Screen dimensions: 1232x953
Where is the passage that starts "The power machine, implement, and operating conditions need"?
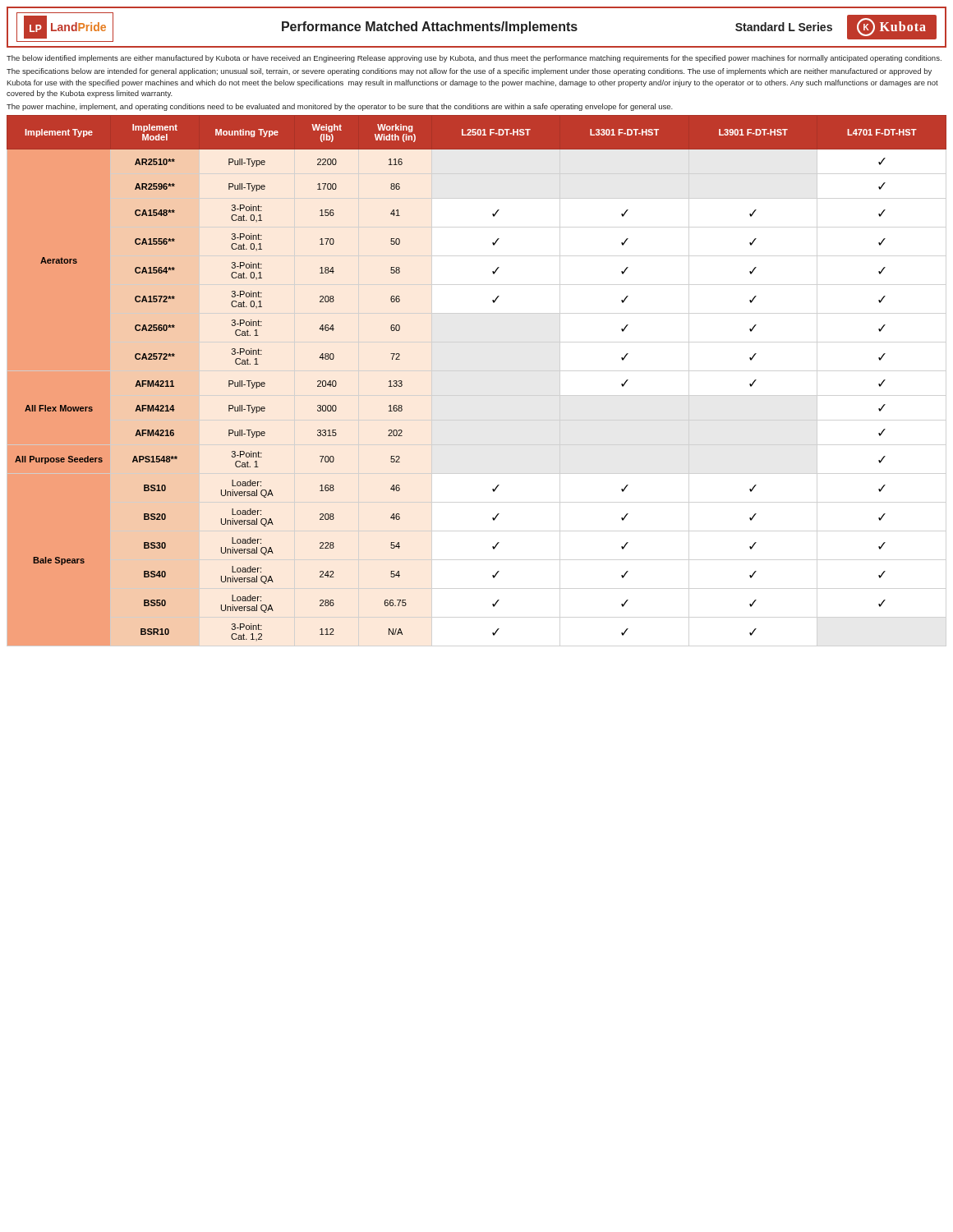coord(340,107)
